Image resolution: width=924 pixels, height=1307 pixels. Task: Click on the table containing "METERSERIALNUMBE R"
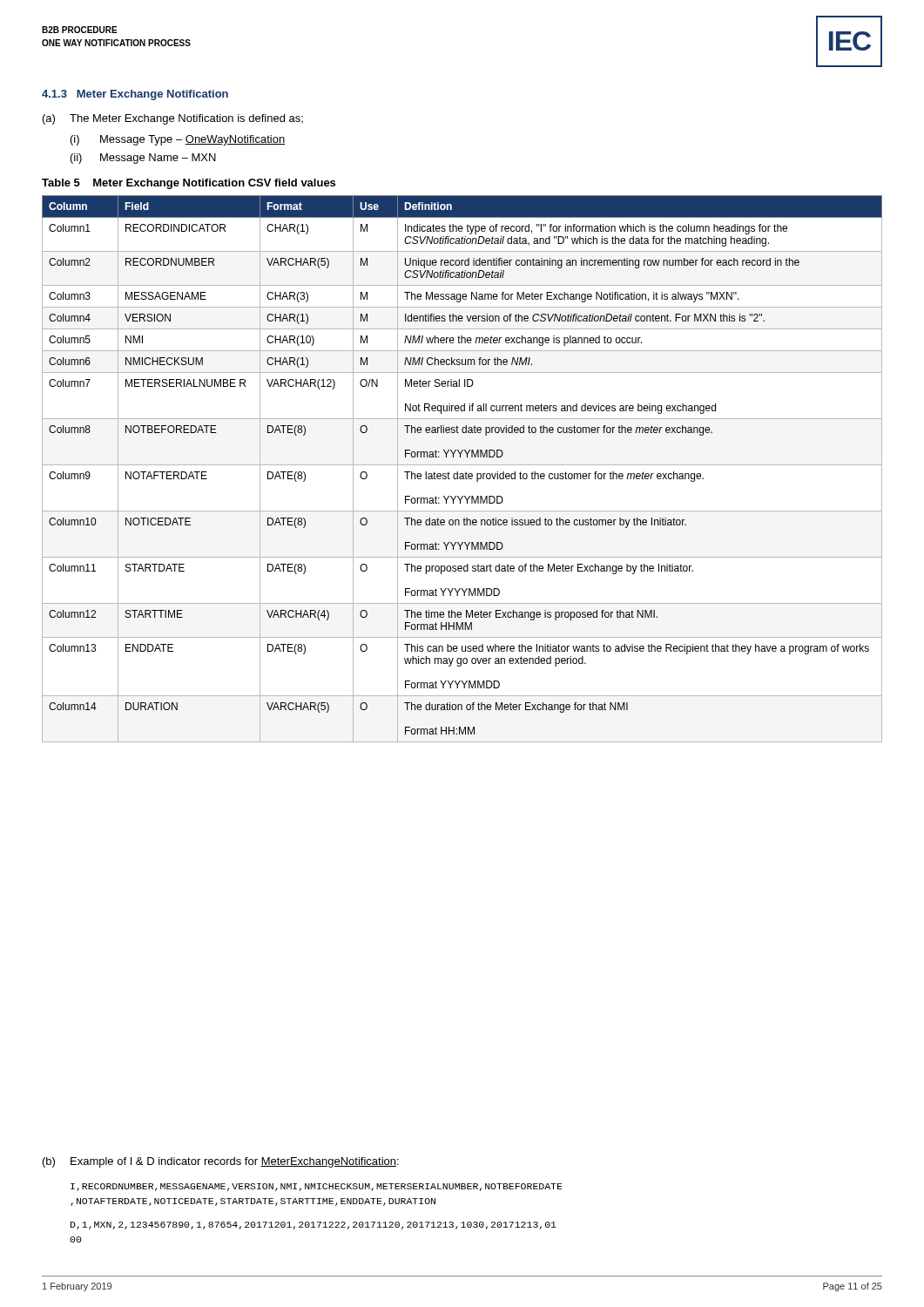[x=462, y=469]
